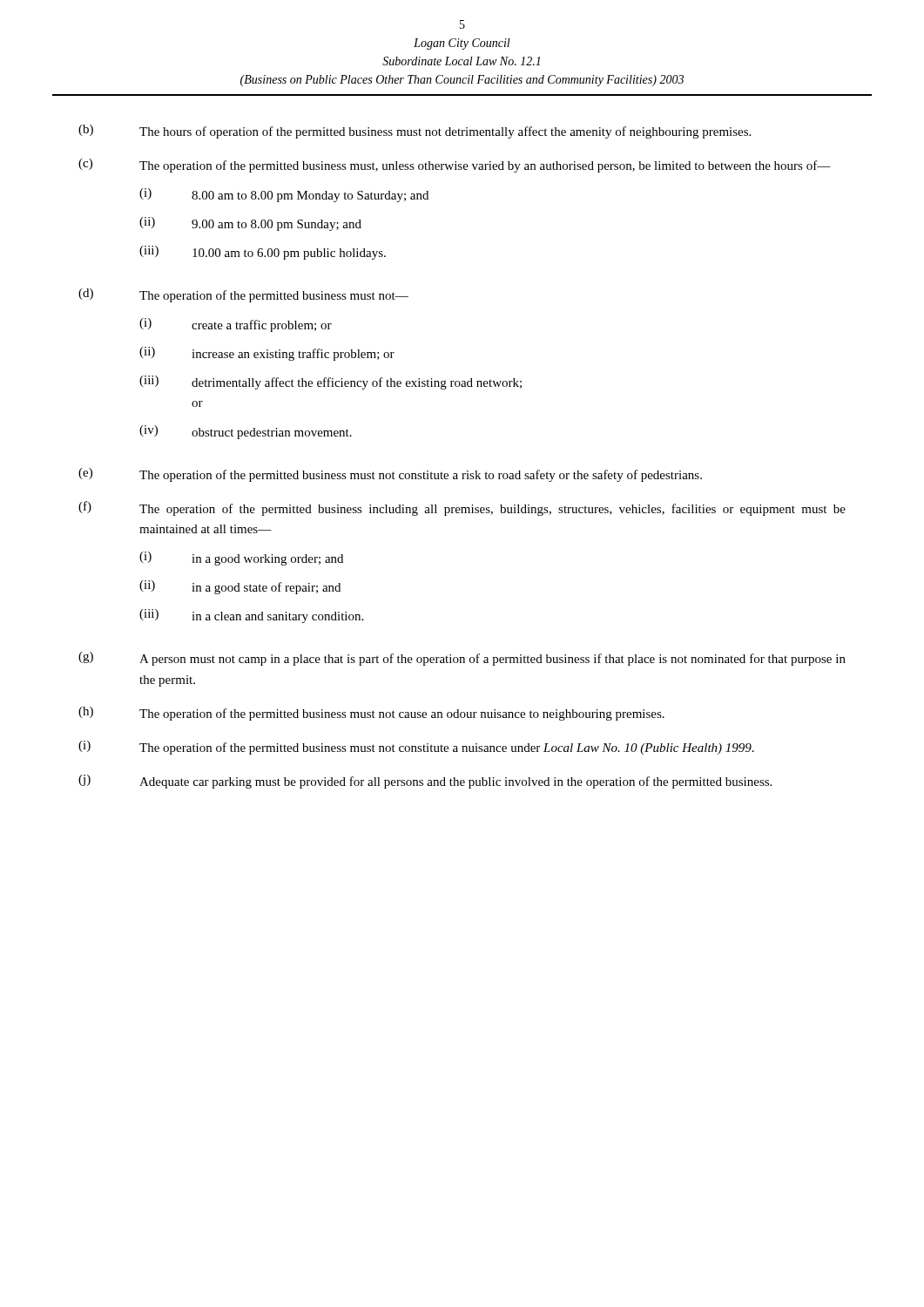The image size is (924, 1307).
Task: Locate the block starting "(ii) in a good state of repair;"
Action: tap(252, 588)
